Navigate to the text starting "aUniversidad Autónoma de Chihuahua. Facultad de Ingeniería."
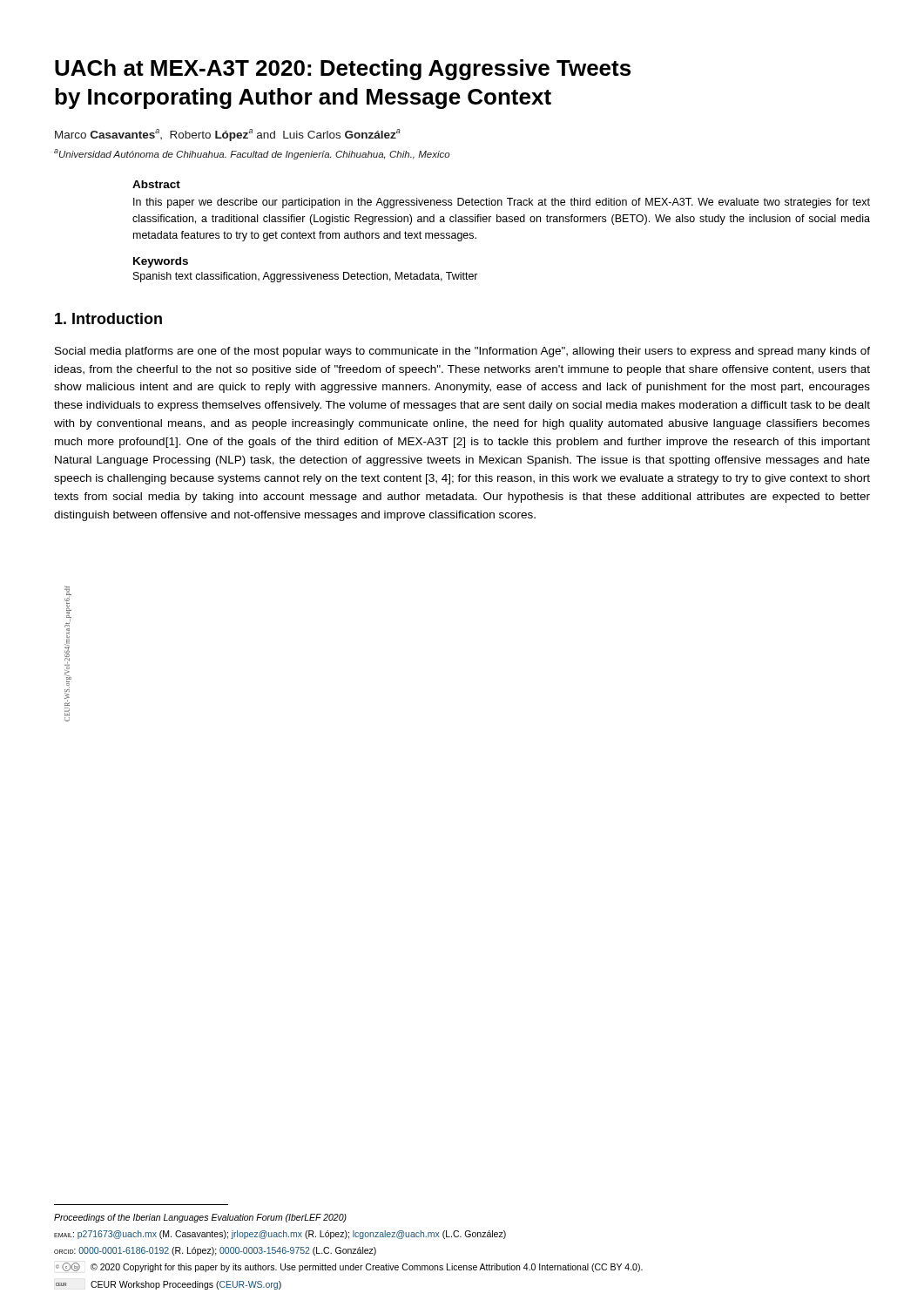The height and width of the screenshot is (1307, 924). point(252,152)
